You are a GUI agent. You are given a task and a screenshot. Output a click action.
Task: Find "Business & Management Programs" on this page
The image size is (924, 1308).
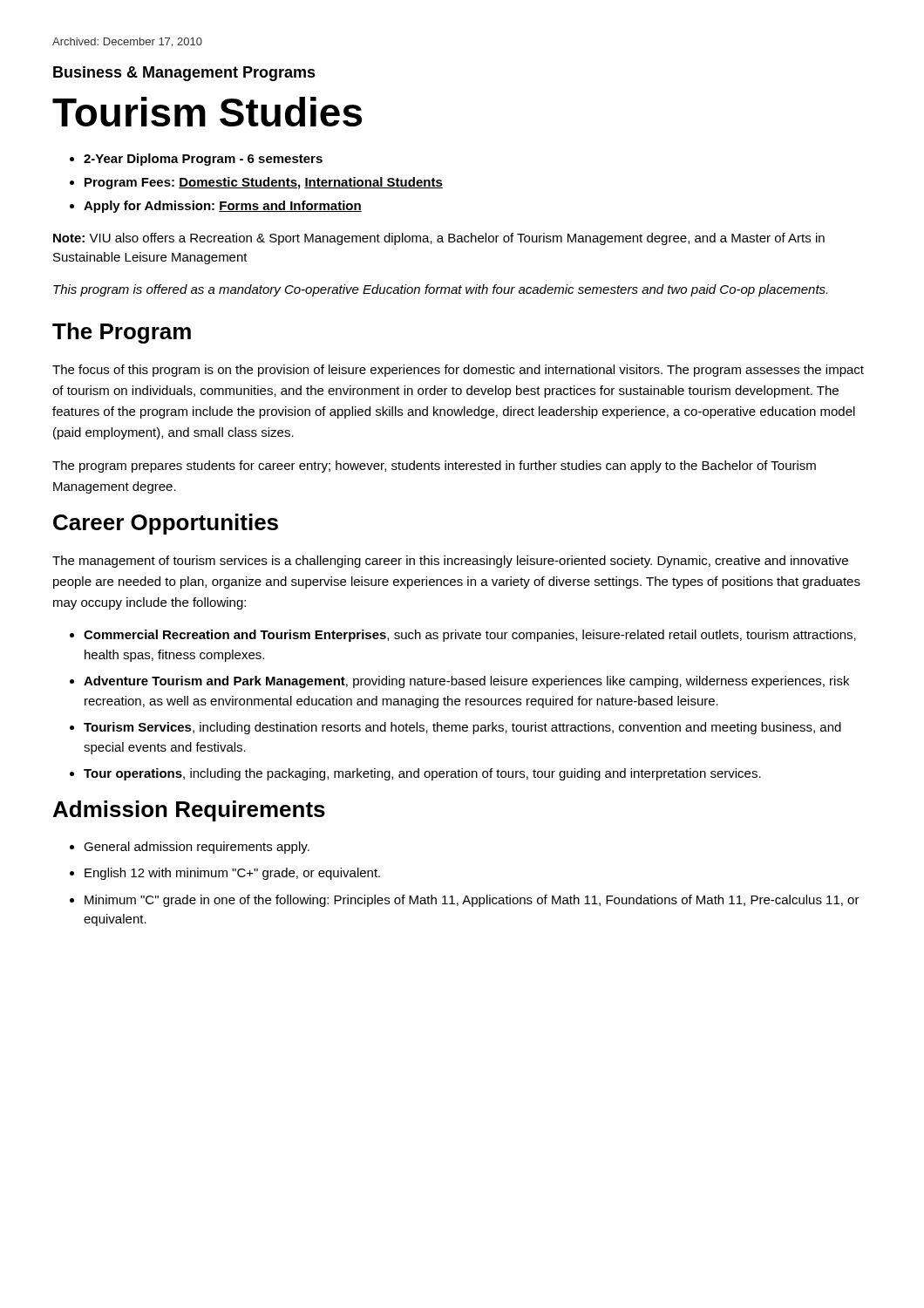(184, 72)
